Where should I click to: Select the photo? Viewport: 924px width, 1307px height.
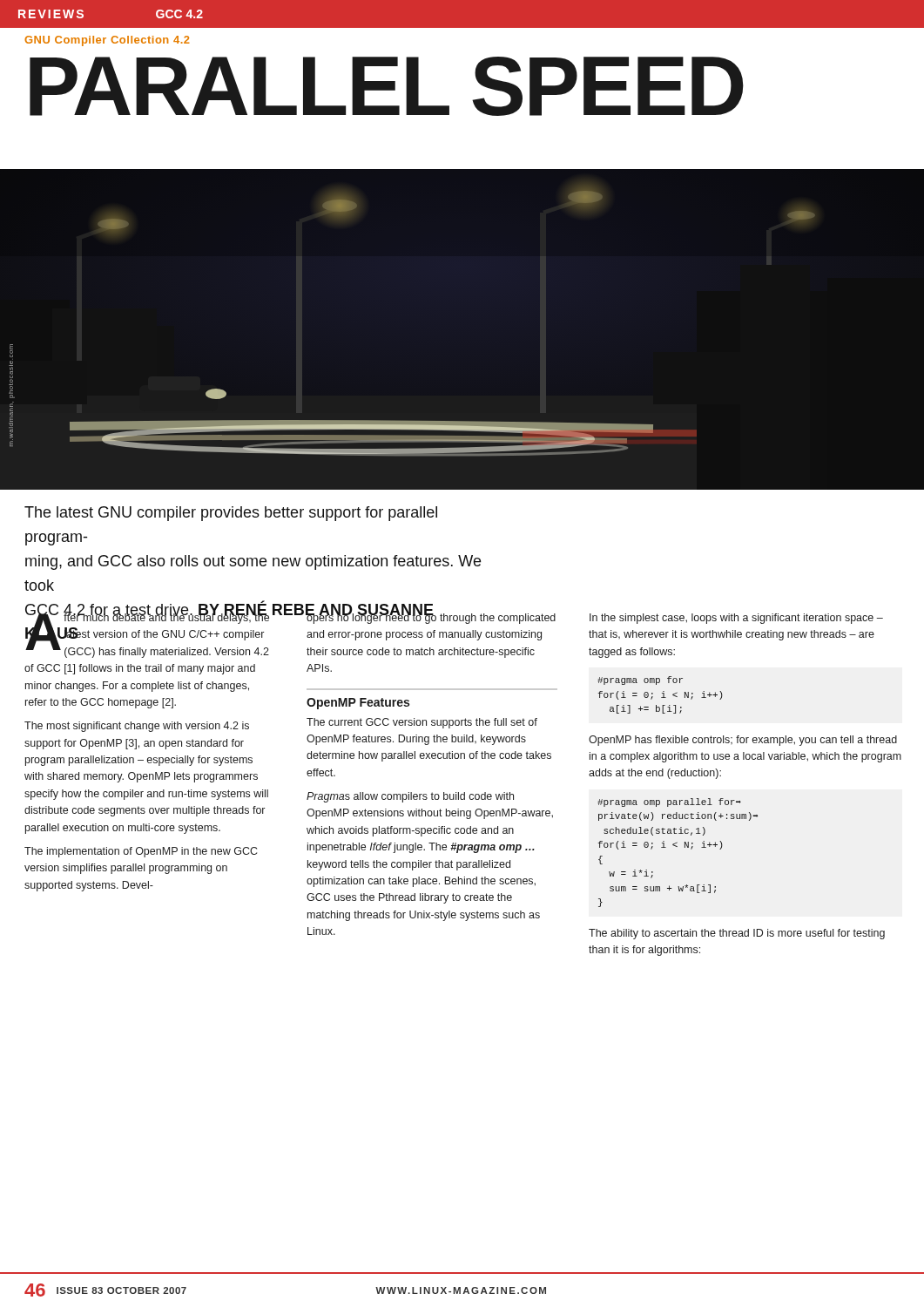tap(462, 329)
